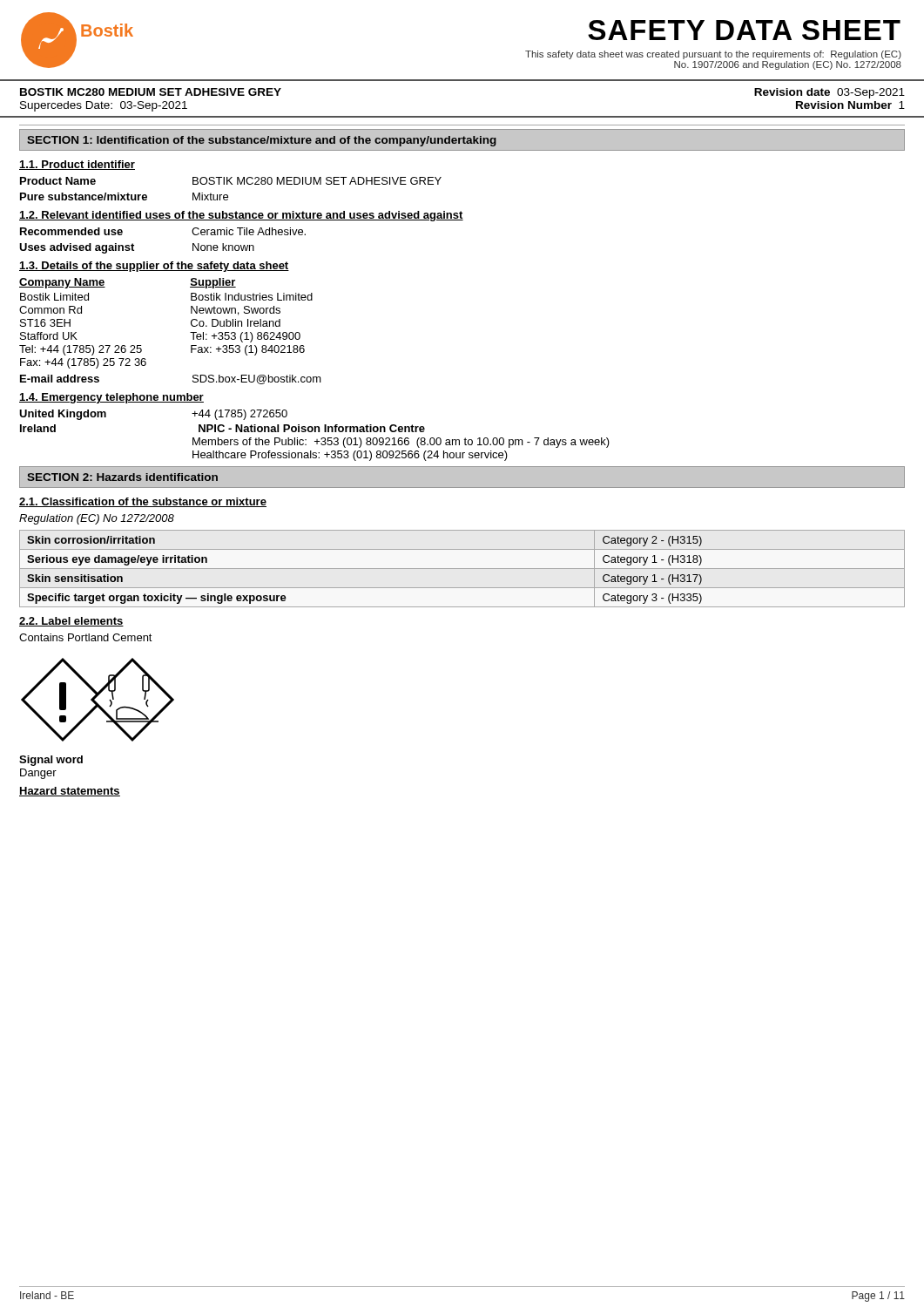Locate the text that says "United Kingdom +44 (1785) 272650"
924x1307 pixels.
click(x=153, y=413)
